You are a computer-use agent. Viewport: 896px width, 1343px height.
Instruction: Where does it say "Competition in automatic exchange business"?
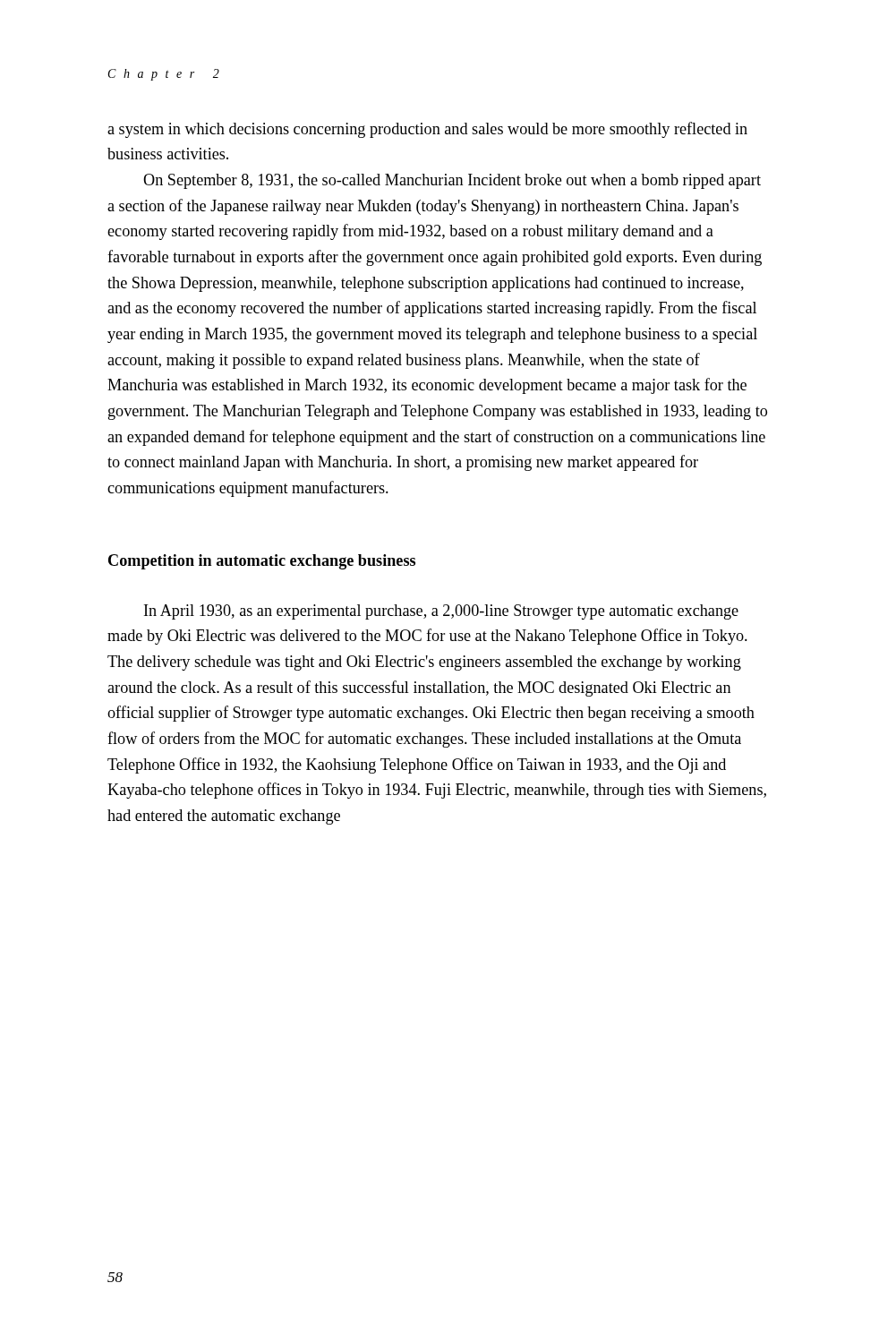point(262,560)
